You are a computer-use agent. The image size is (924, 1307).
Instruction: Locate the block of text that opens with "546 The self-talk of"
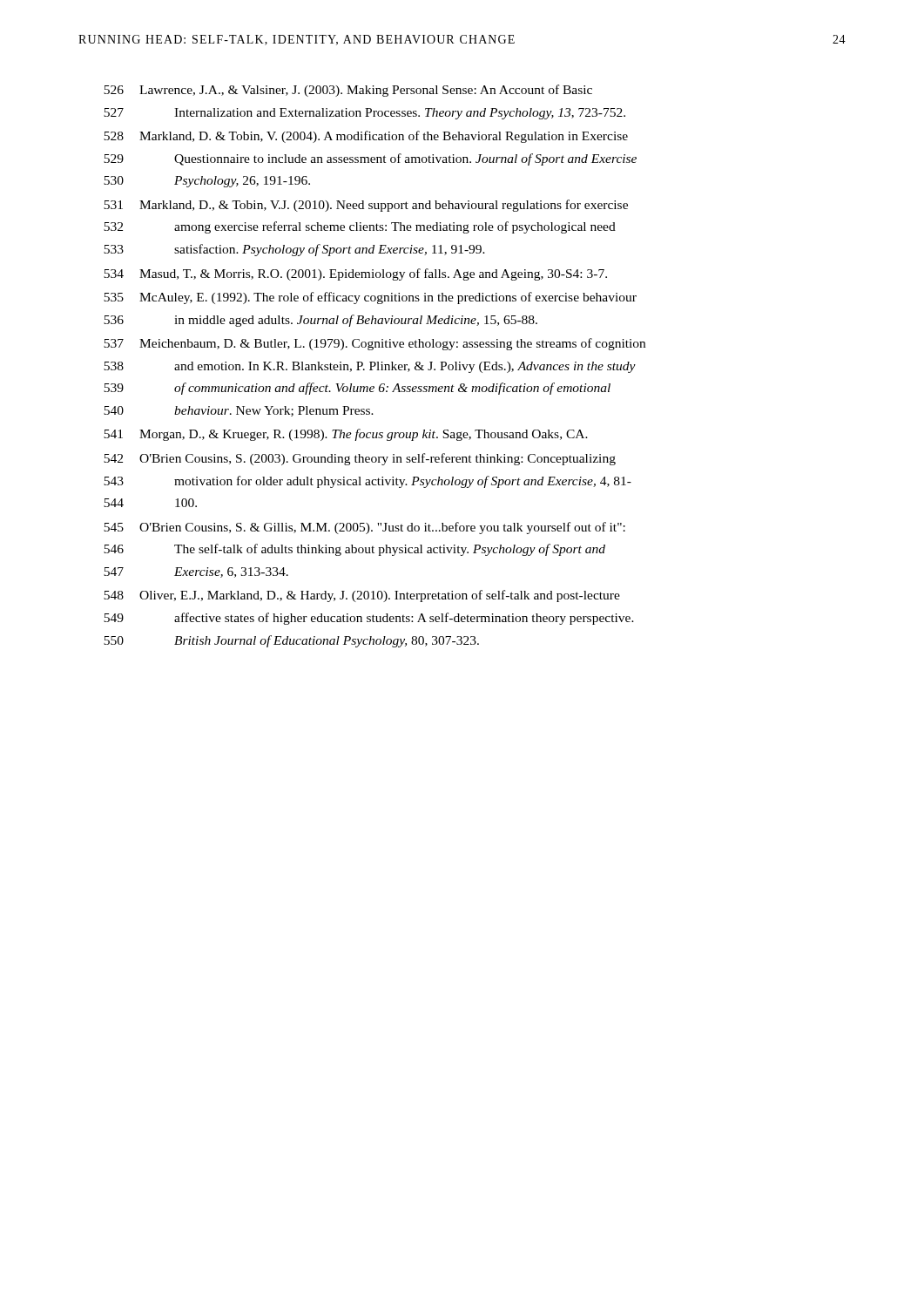pyautogui.click(x=462, y=549)
